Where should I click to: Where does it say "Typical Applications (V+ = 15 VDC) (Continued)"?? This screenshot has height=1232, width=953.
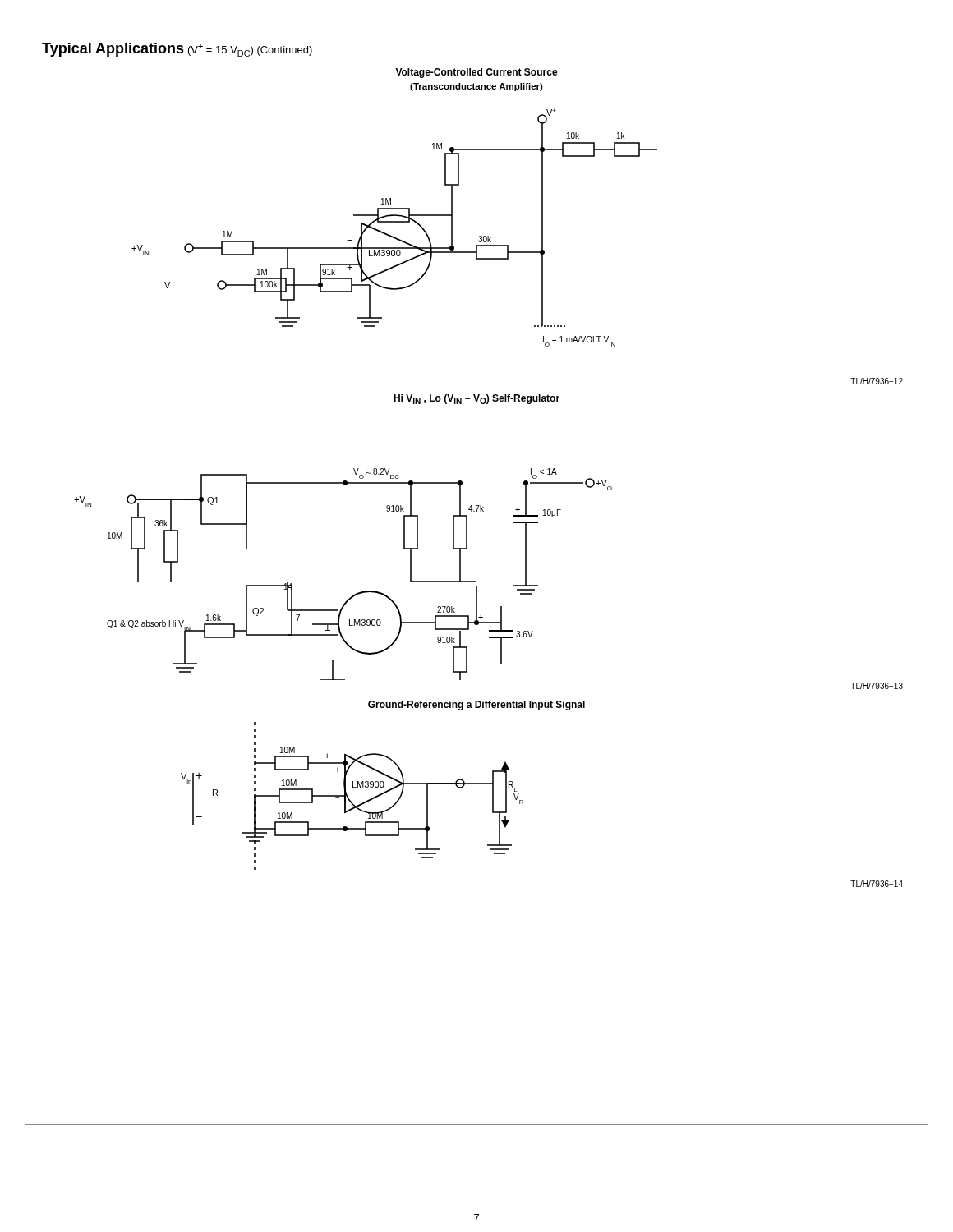177,49
